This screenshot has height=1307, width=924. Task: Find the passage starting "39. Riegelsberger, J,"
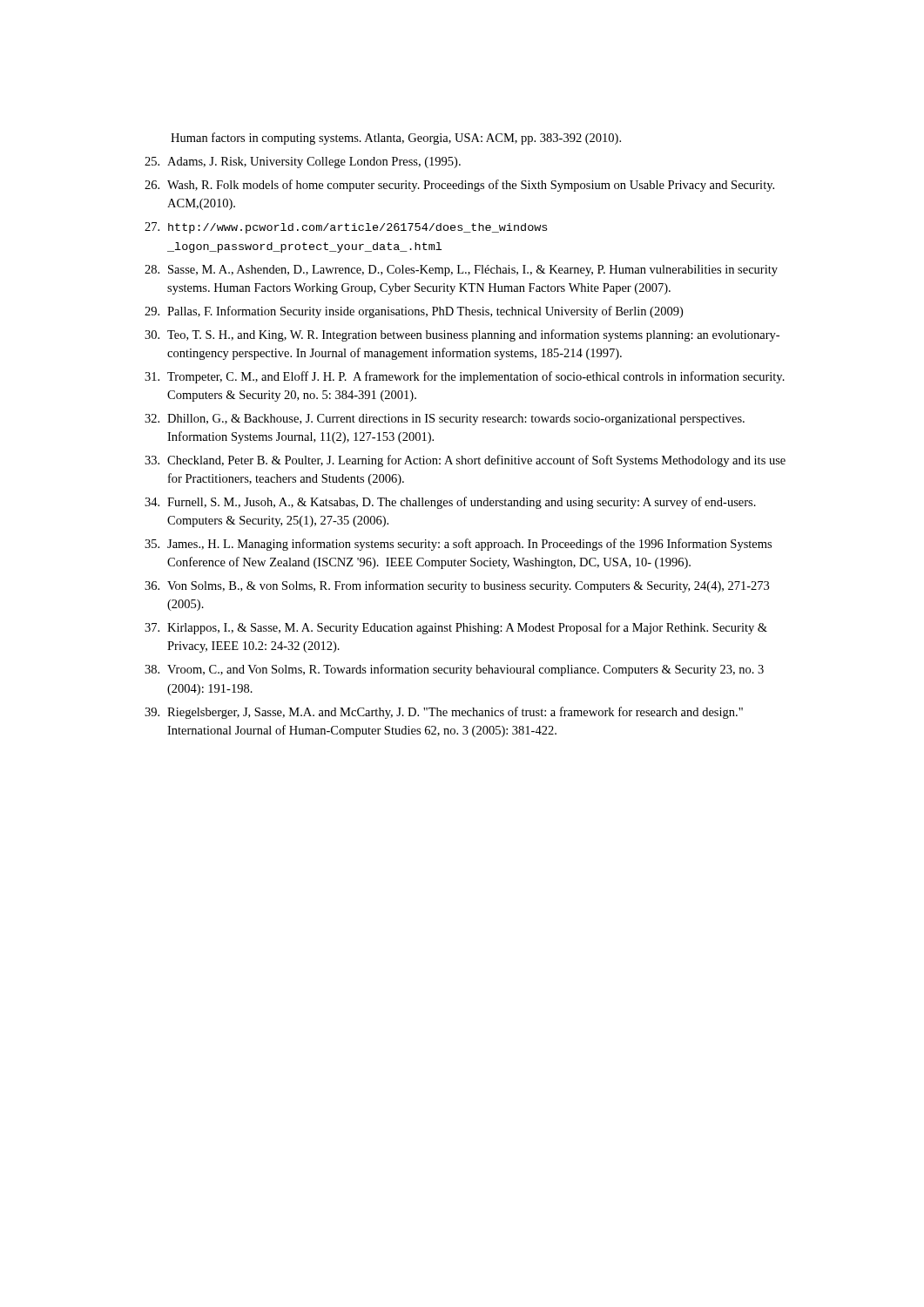(462, 721)
